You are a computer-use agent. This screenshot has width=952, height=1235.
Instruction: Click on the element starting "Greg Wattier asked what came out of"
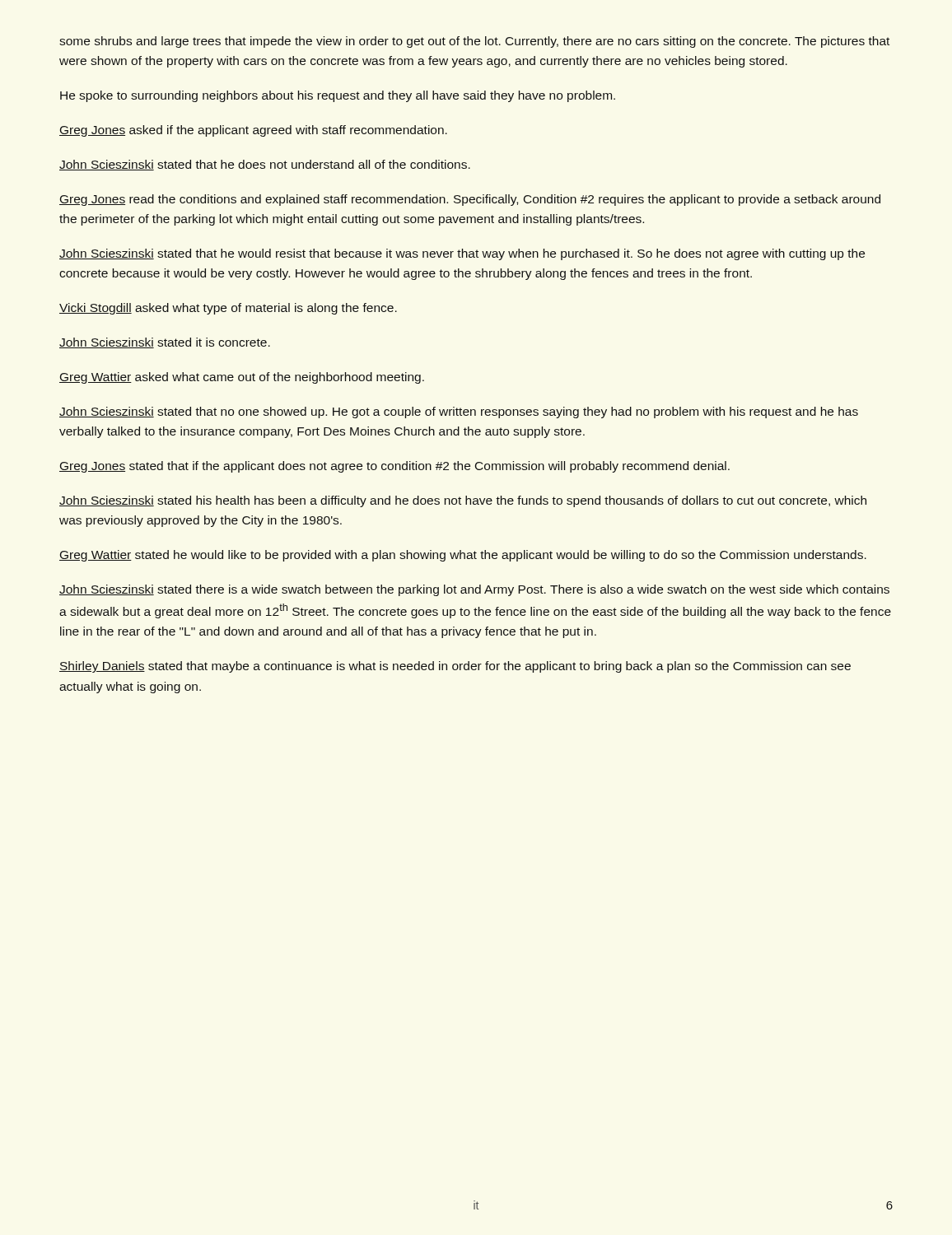tap(242, 377)
